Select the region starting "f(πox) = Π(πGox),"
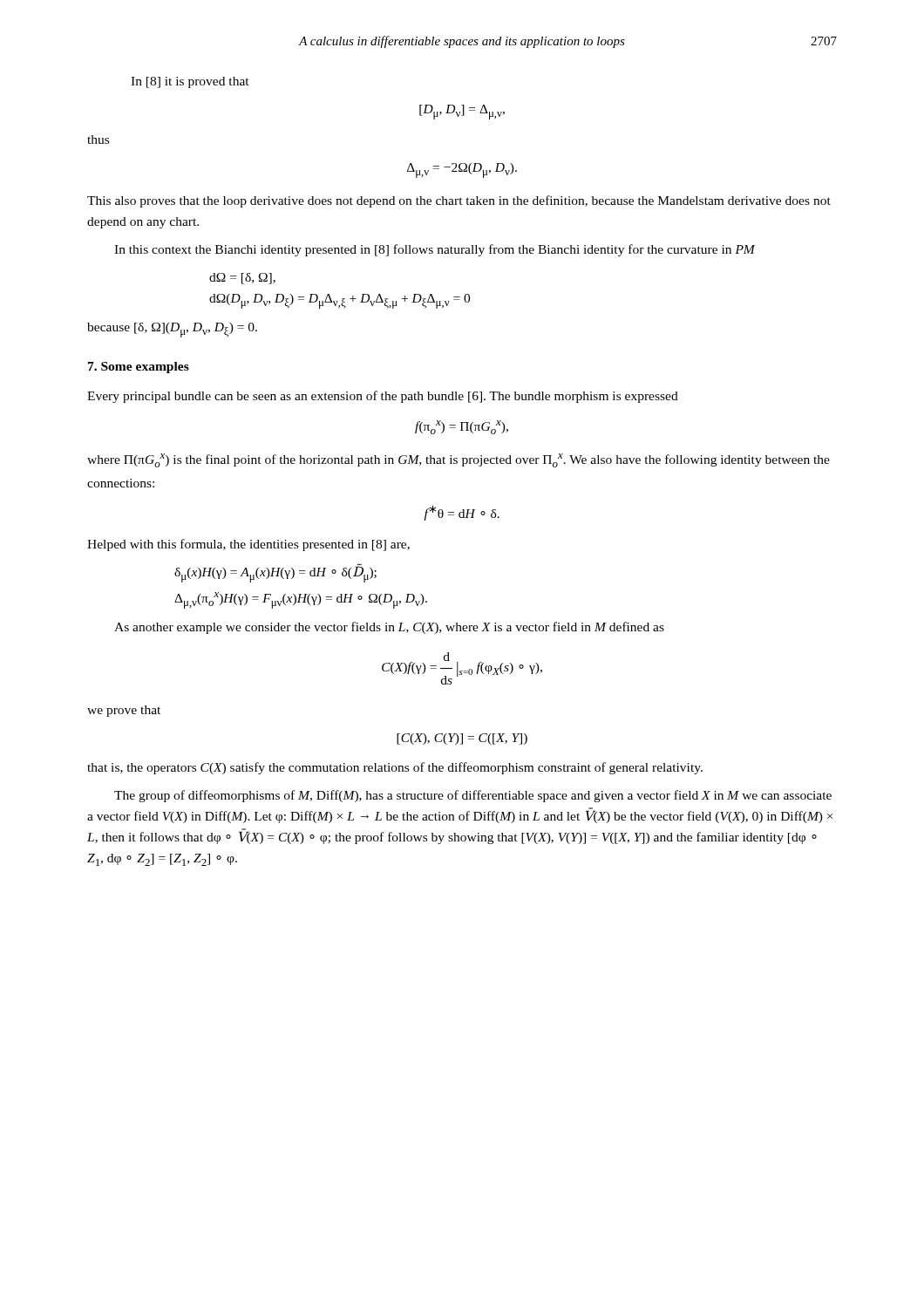Viewport: 924px width, 1308px height. pos(462,426)
